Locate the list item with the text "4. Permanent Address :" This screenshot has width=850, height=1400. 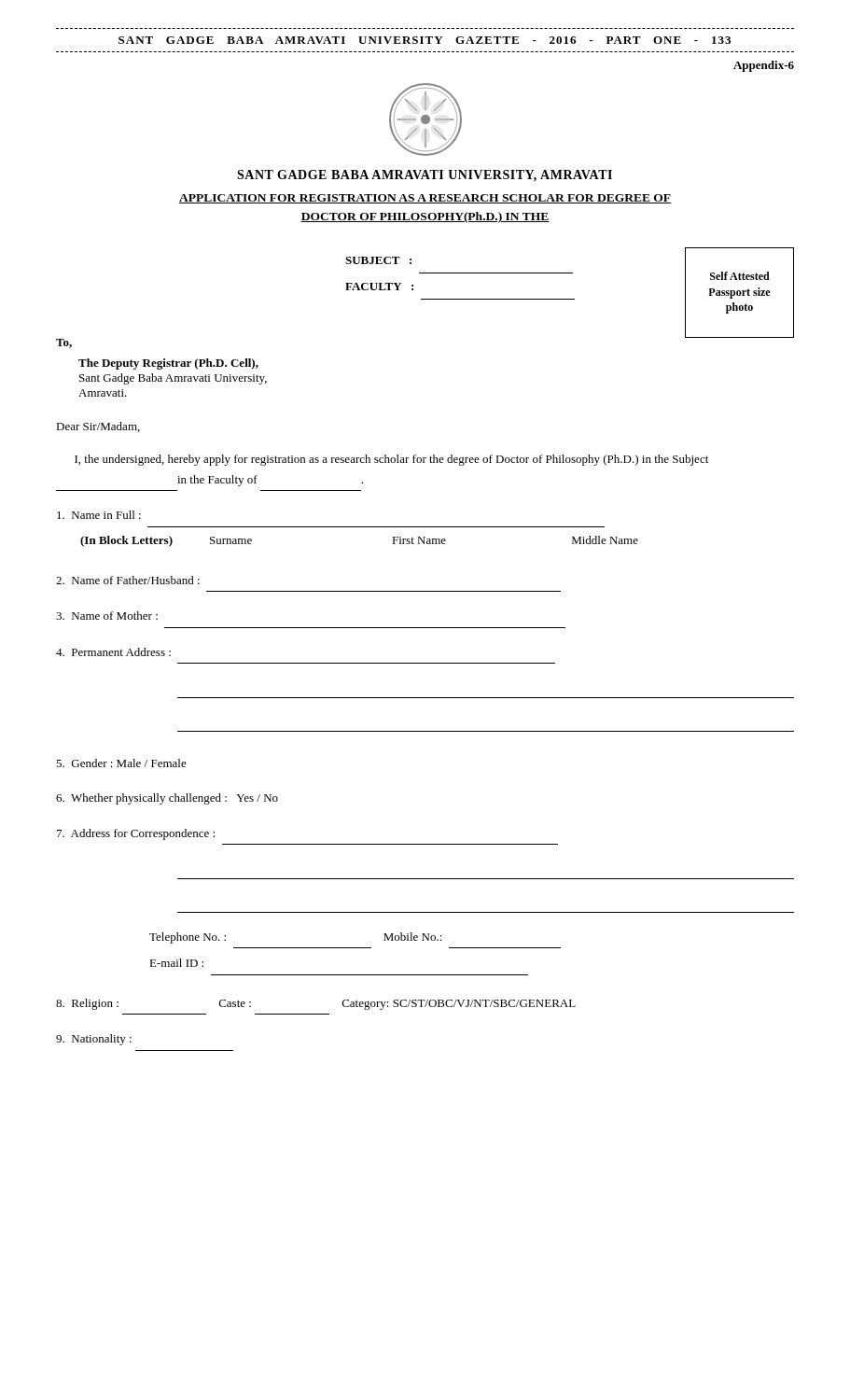[425, 686]
